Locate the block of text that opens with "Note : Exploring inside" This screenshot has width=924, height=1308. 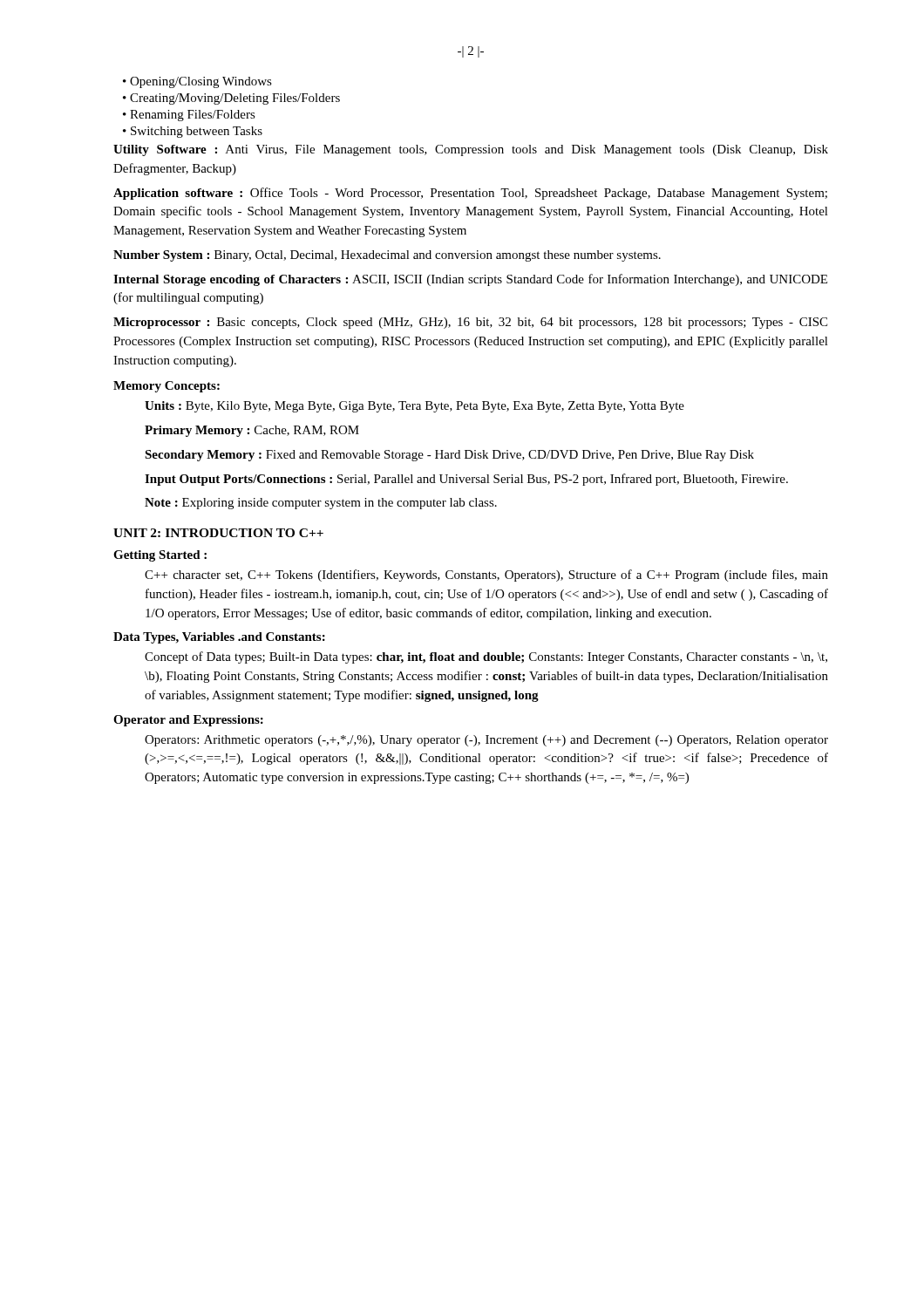coord(321,502)
